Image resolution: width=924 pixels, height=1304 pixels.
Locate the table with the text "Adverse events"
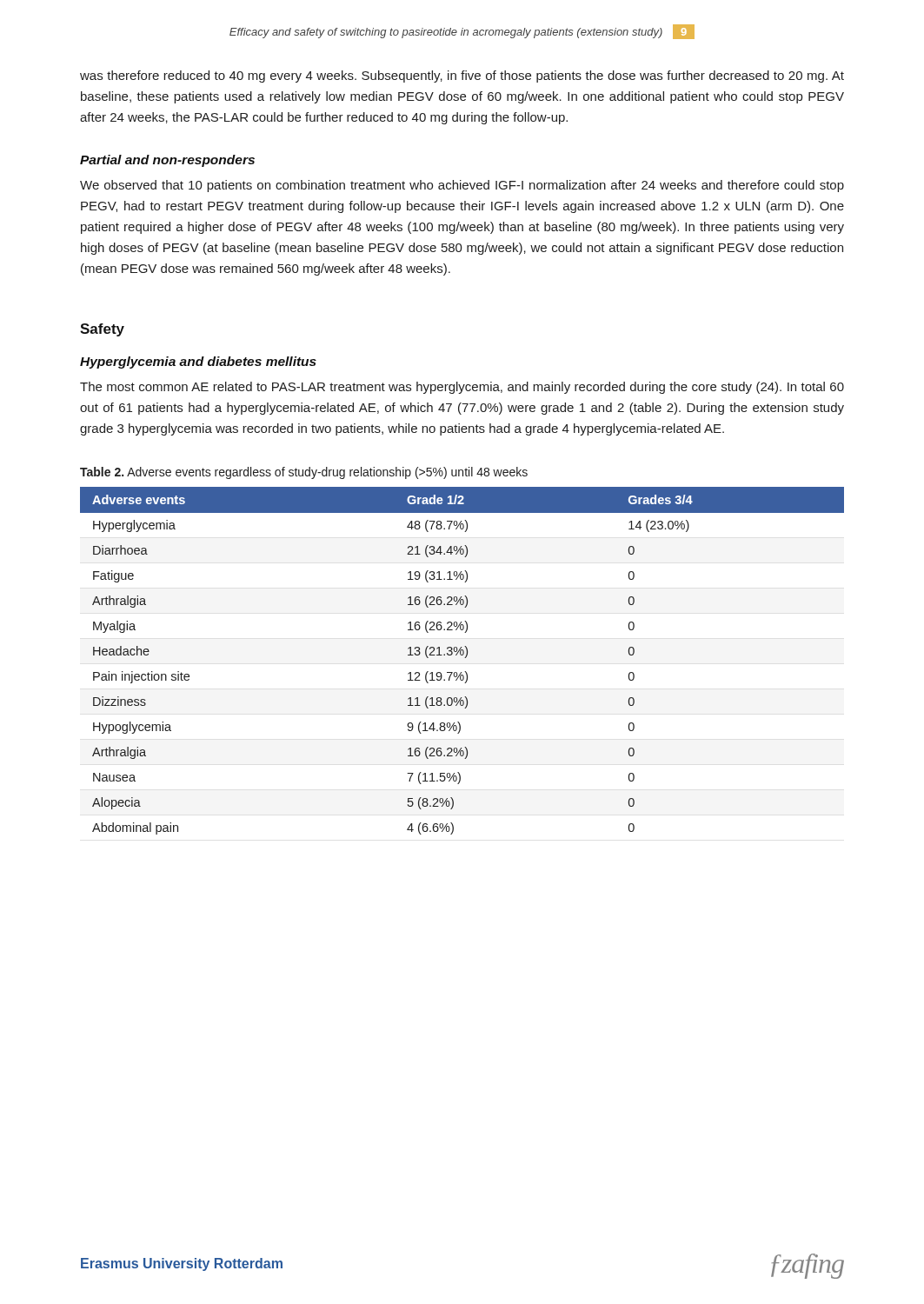[462, 664]
